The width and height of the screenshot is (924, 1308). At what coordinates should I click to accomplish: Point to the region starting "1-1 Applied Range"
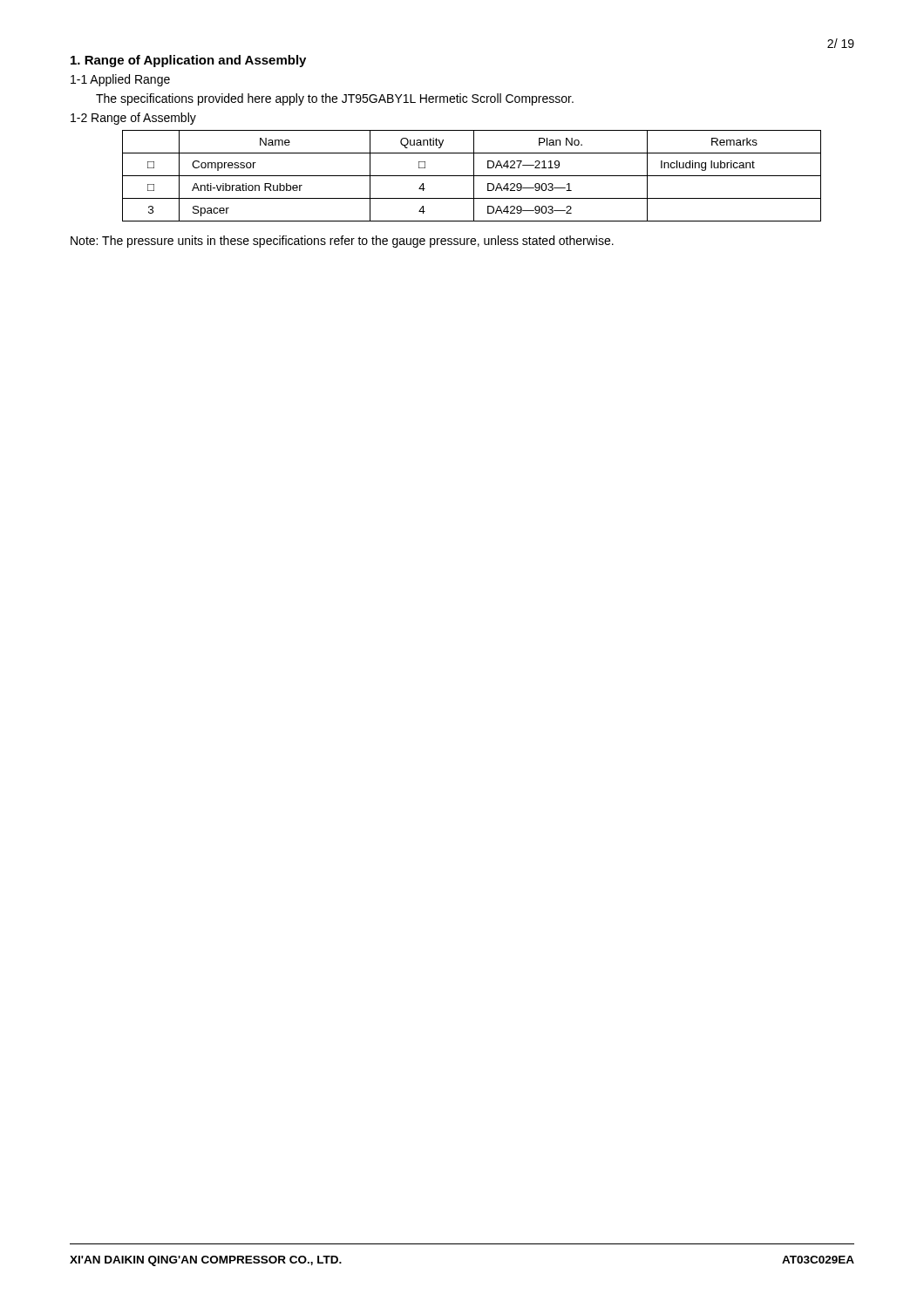(x=120, y=79)
